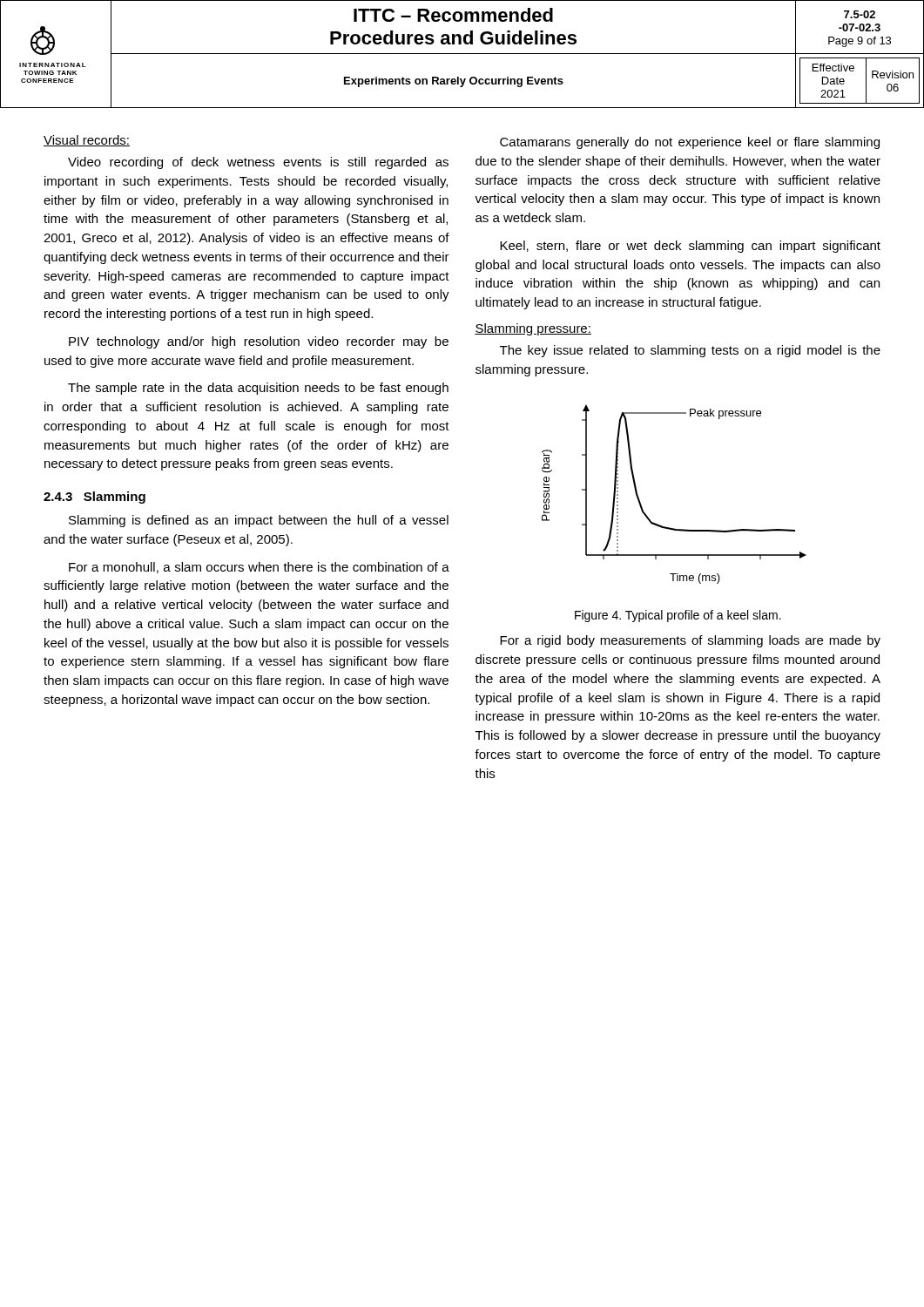
Task: Select the text block containing "The sample rate in the data acquisition"
Action: [246, 426]
